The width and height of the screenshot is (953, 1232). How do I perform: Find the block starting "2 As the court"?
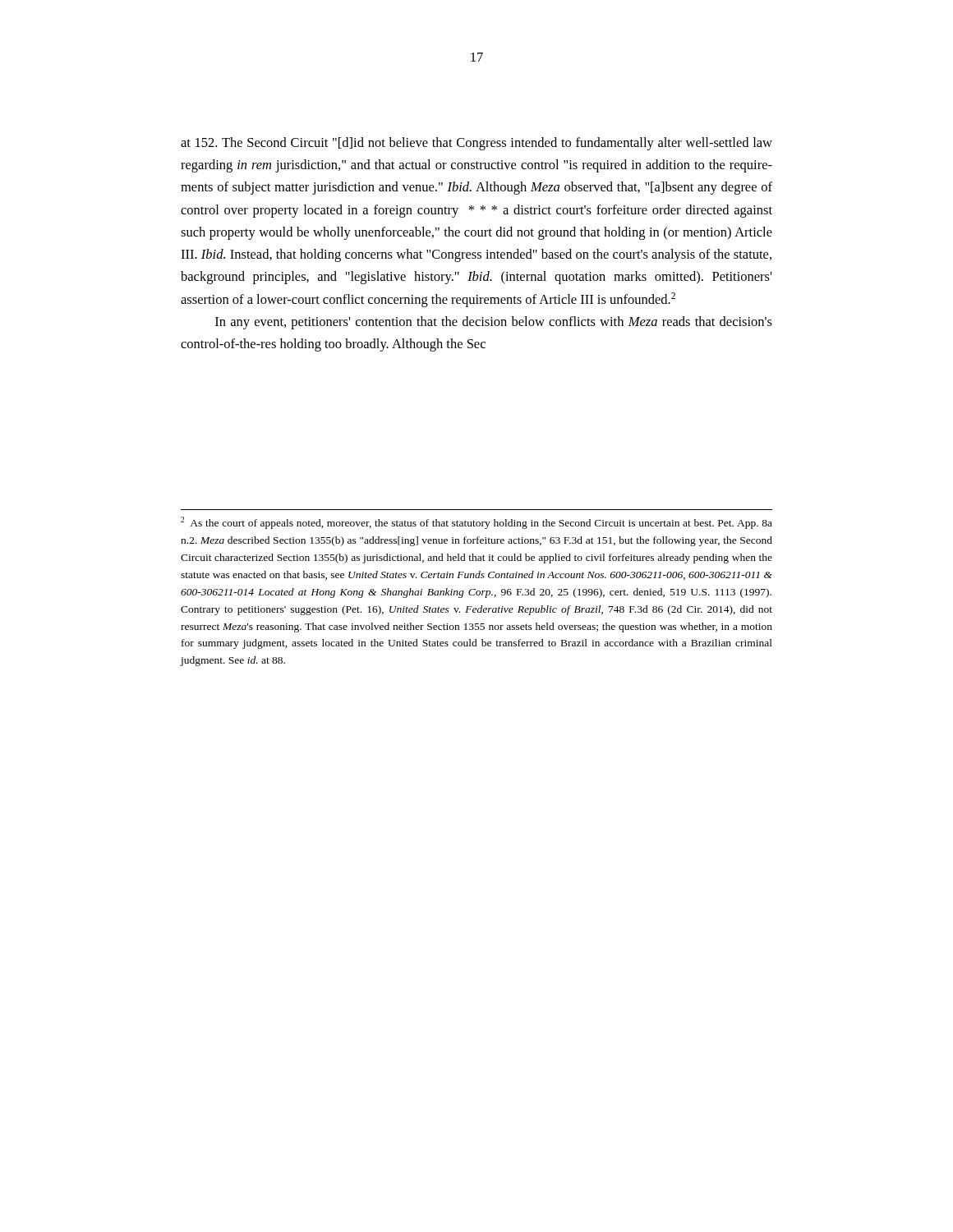476,592
